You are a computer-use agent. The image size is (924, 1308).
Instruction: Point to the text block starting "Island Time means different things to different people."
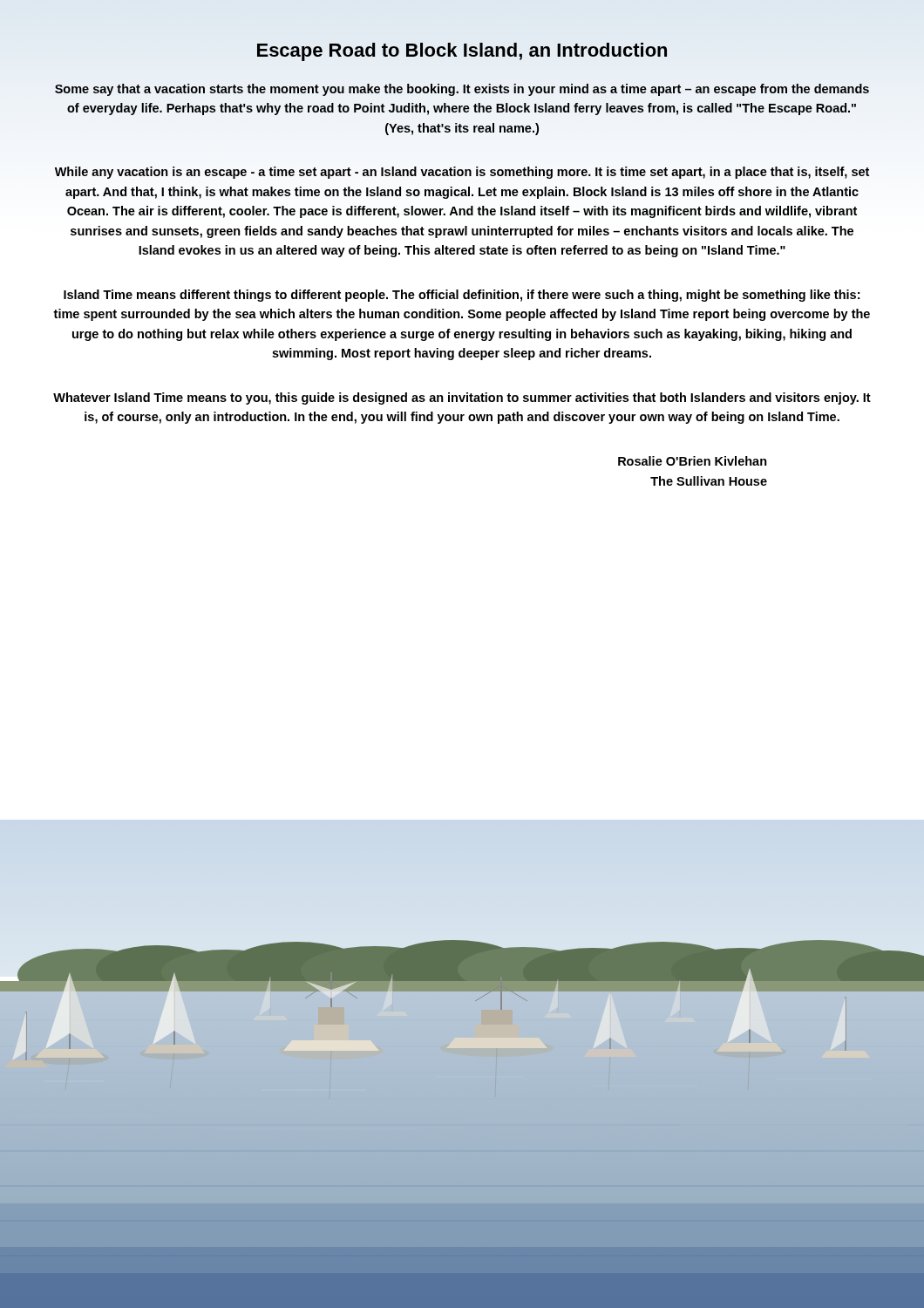[x=462, y=324]
